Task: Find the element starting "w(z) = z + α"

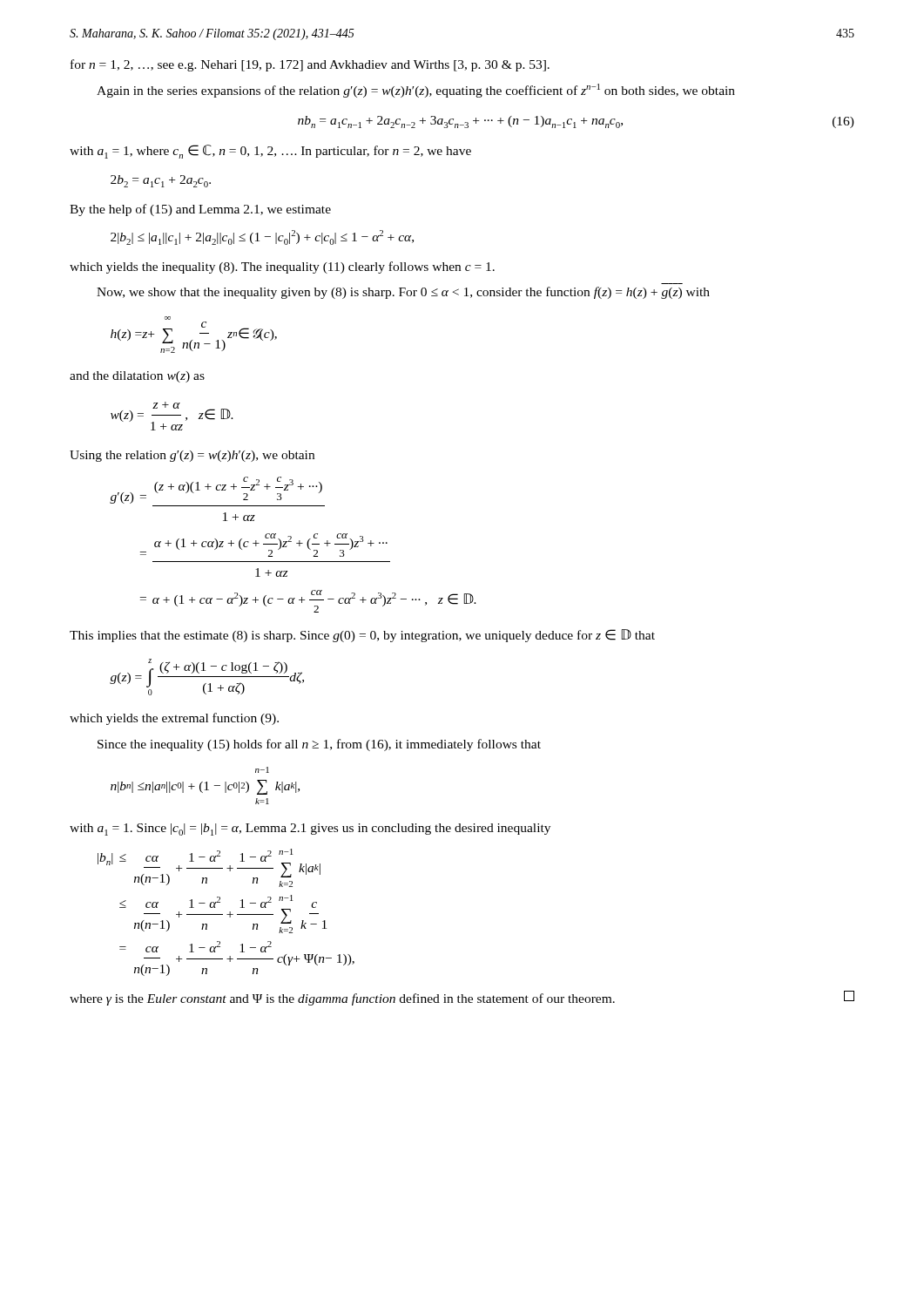Action: coord(172,415)
